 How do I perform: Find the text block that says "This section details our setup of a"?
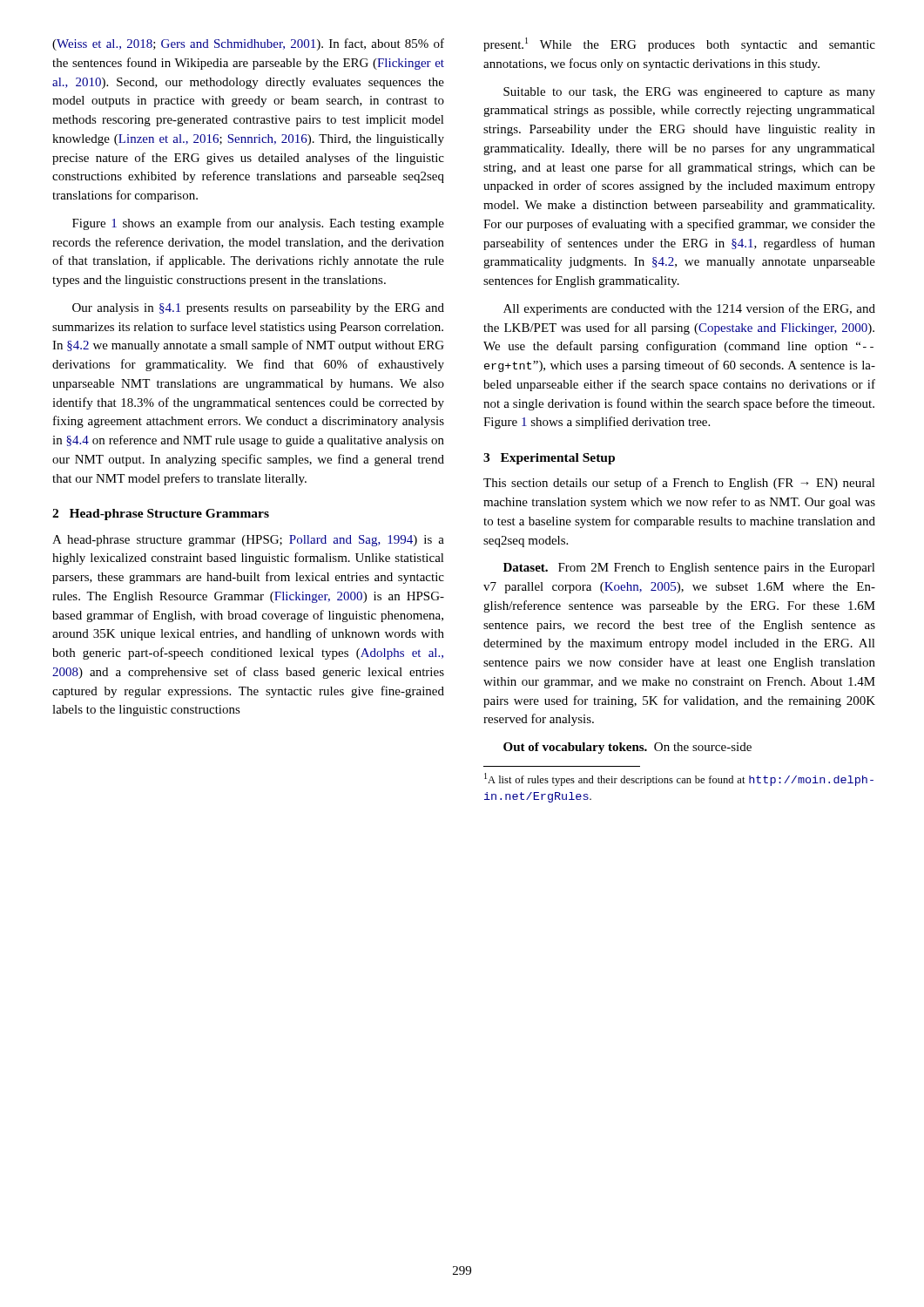point(679,512)
